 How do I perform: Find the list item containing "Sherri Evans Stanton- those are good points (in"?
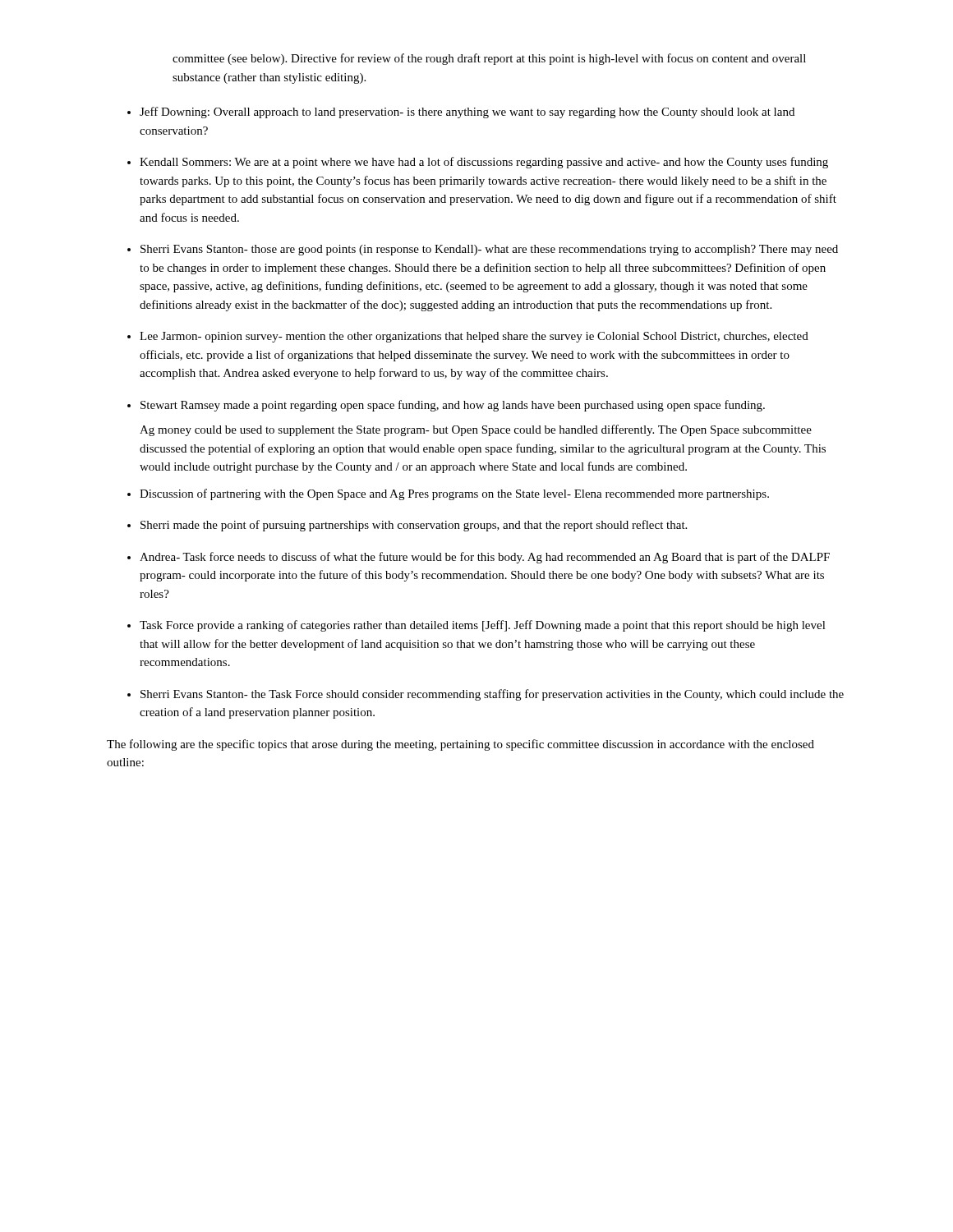click(x=489, y=277)
